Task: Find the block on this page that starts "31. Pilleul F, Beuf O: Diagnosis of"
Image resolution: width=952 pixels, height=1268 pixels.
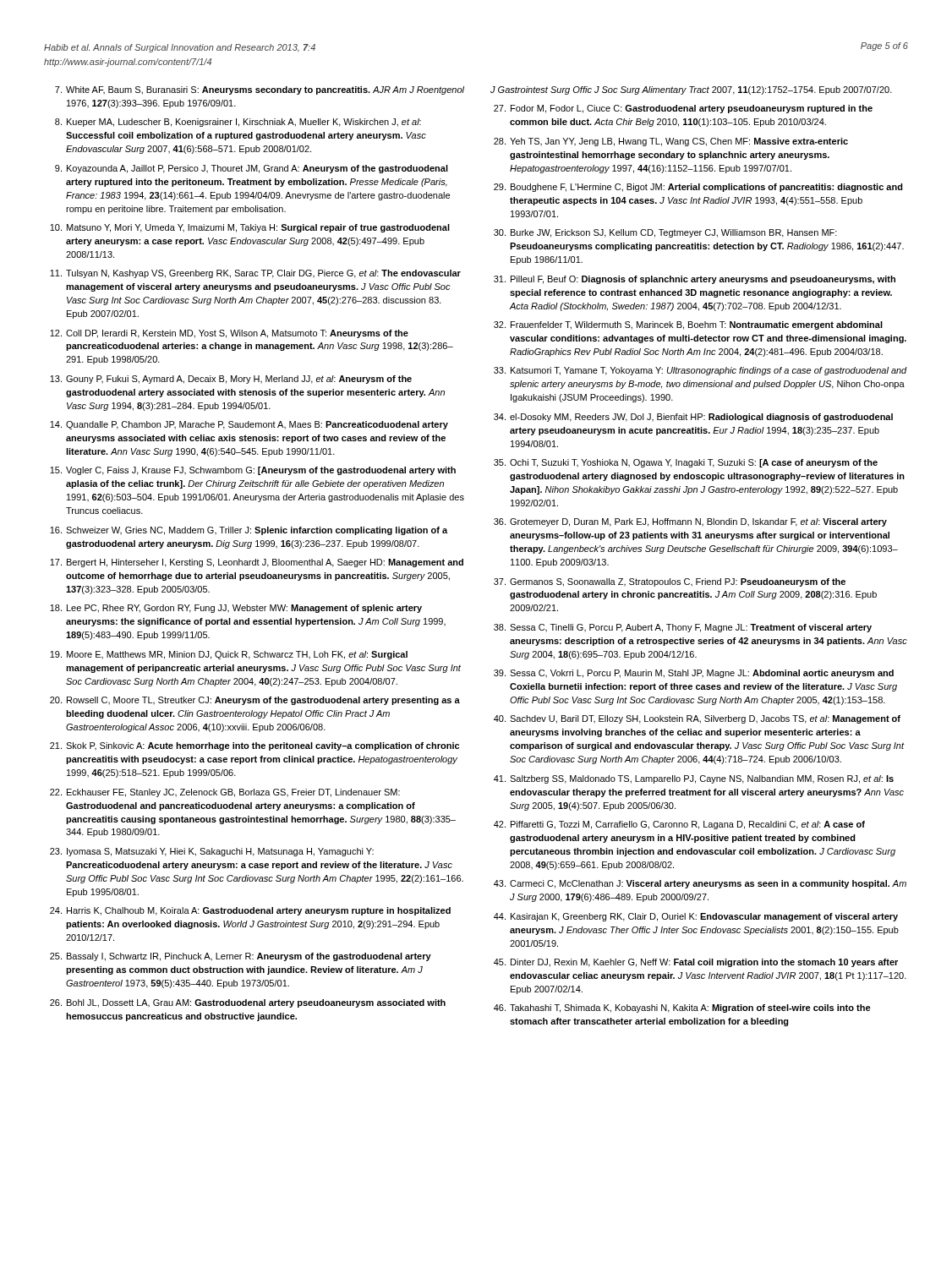Action: coord(698,293)
